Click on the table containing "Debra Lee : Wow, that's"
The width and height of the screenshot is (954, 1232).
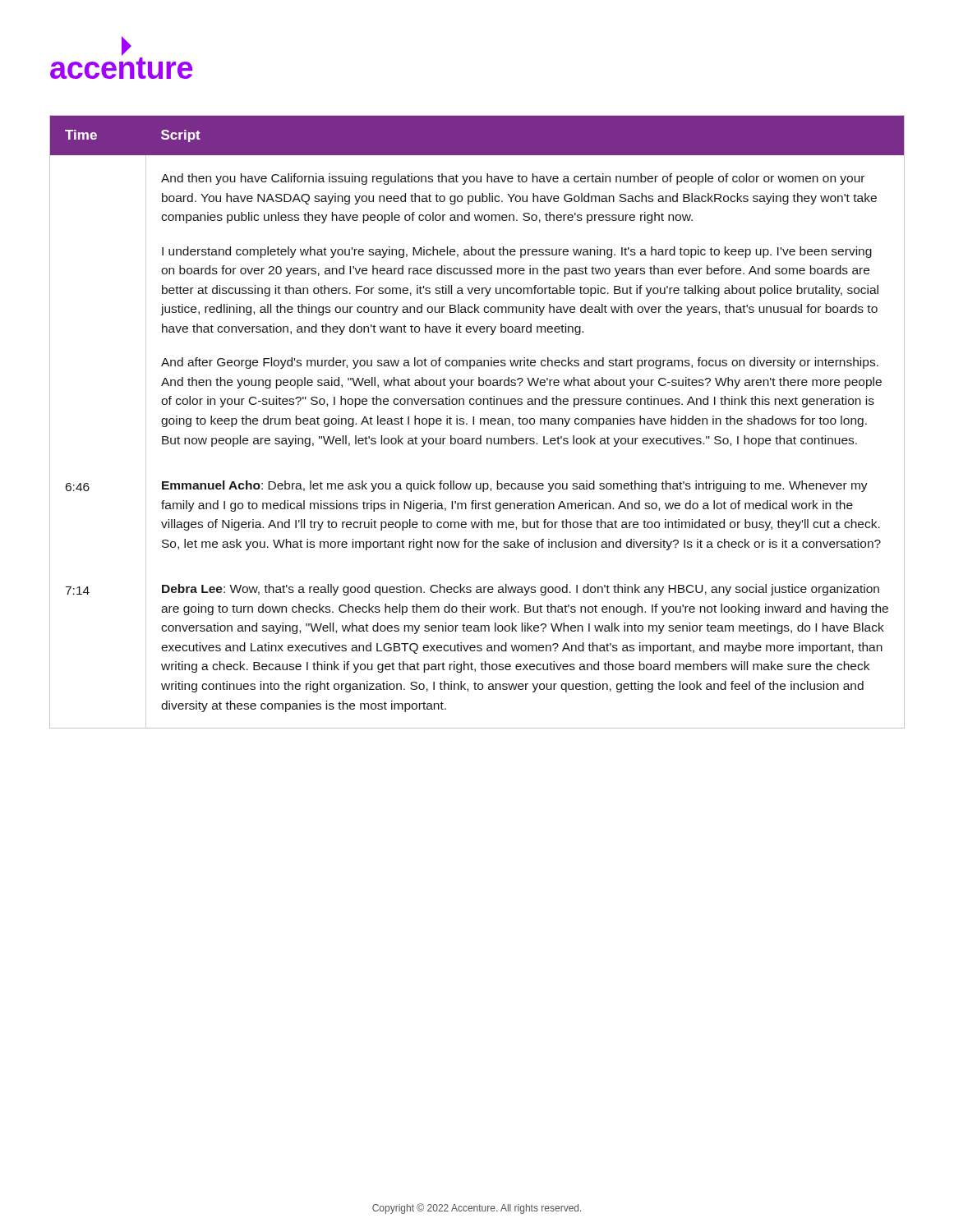point(477,422)
